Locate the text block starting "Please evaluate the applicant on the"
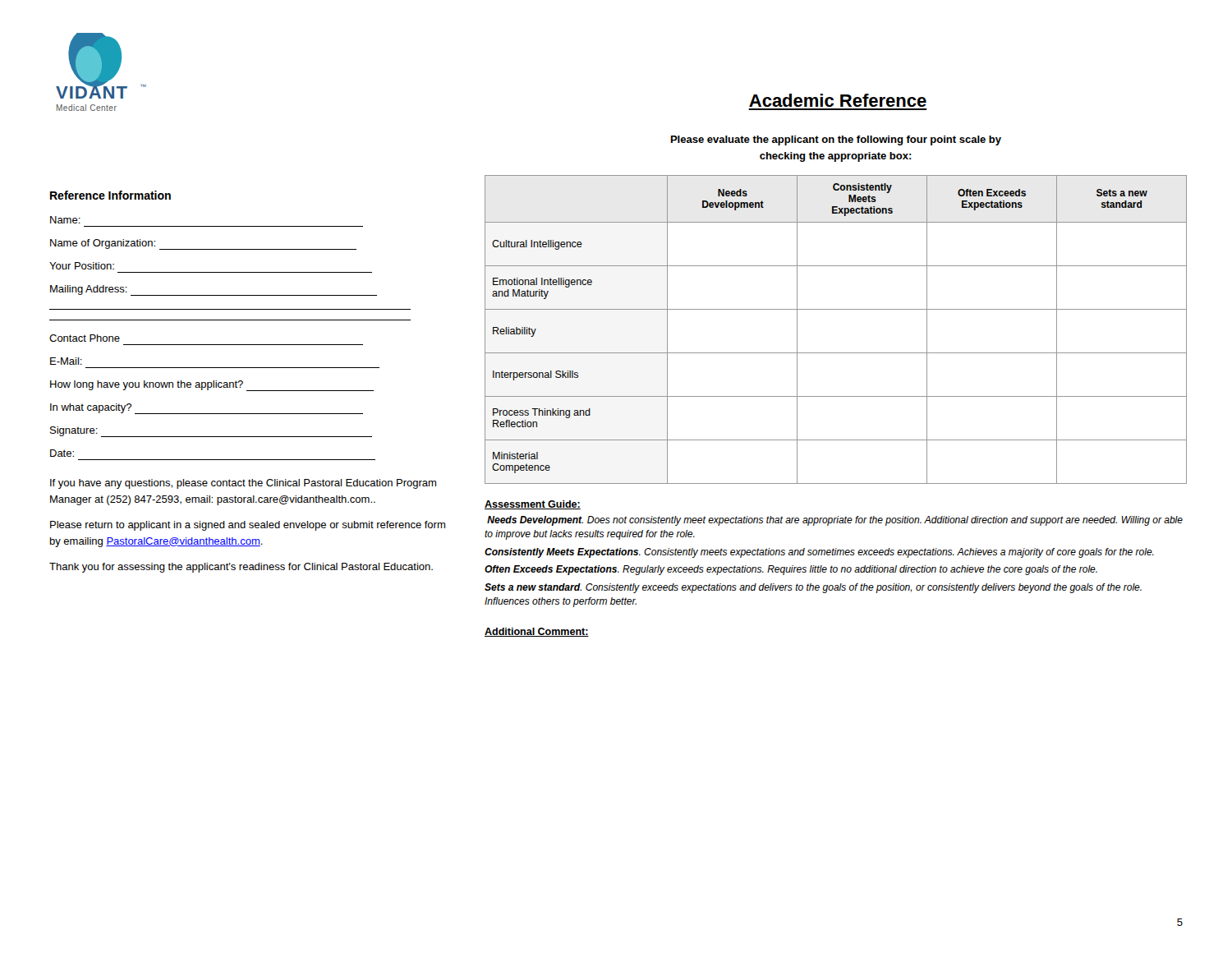The image size is (1232, 953). tap(836, 147)
